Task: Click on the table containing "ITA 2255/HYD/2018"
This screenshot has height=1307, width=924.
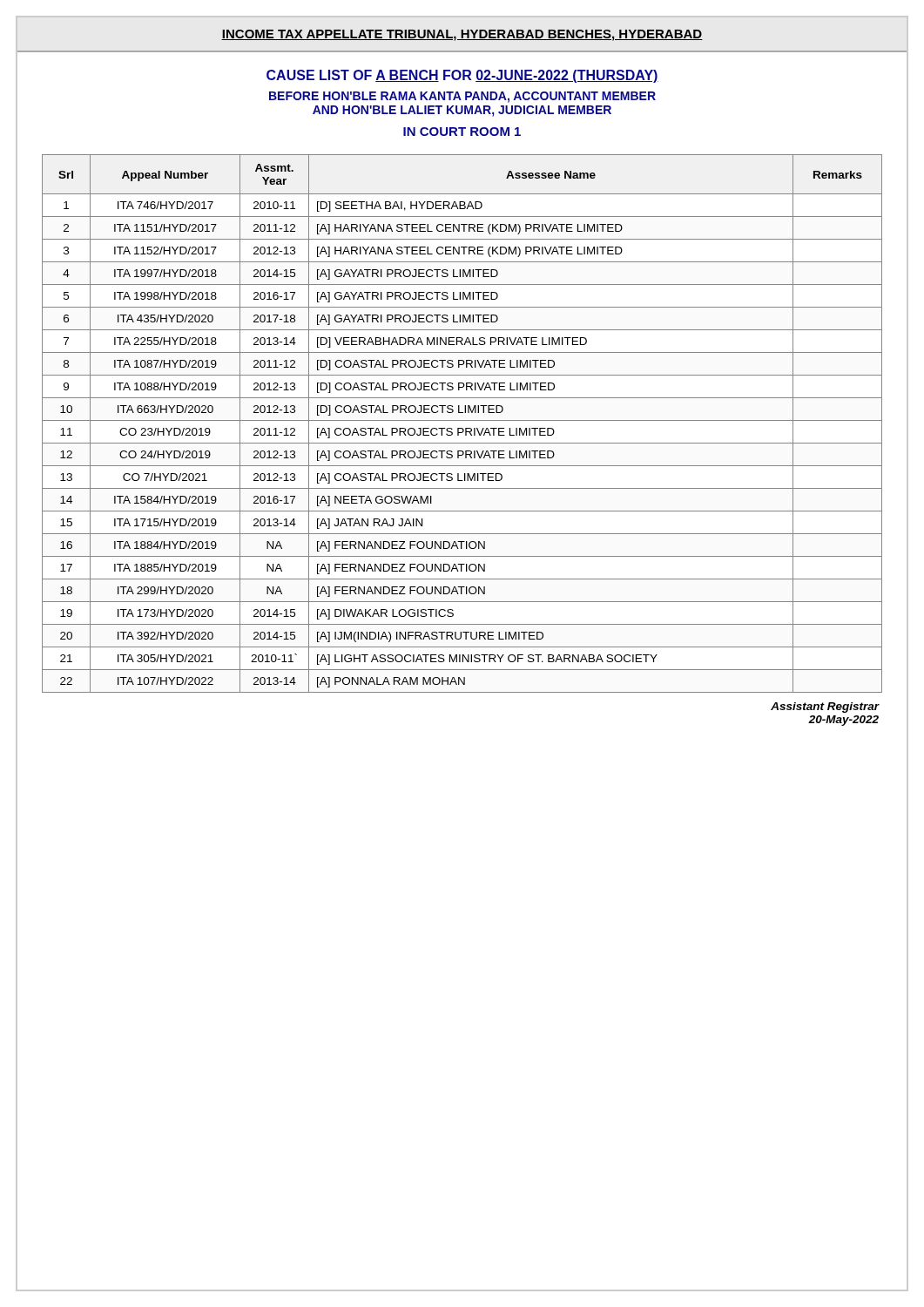Action: (x=462, y=423)
